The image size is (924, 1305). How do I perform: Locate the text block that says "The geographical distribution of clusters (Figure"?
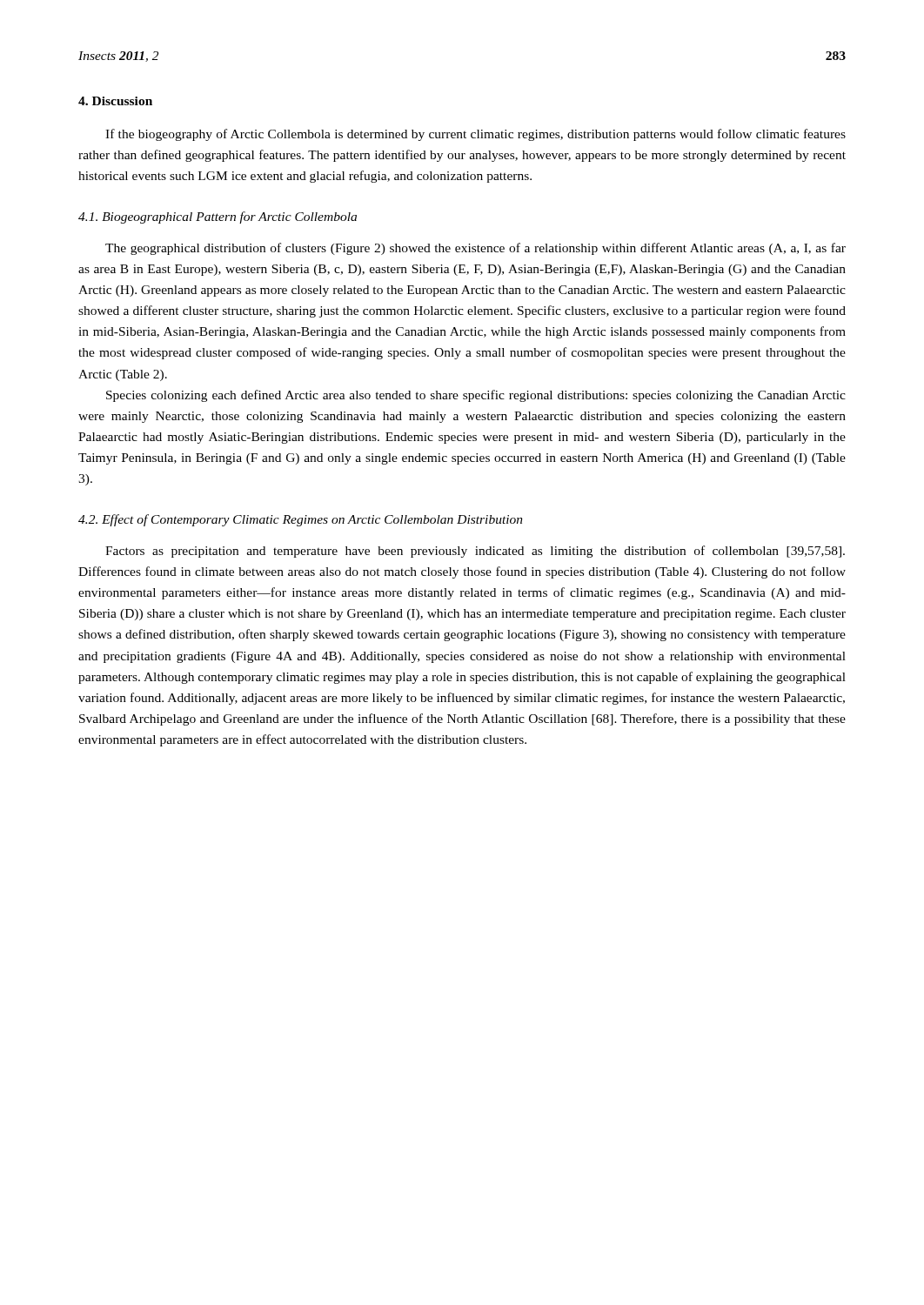click(x=462, y=310)
